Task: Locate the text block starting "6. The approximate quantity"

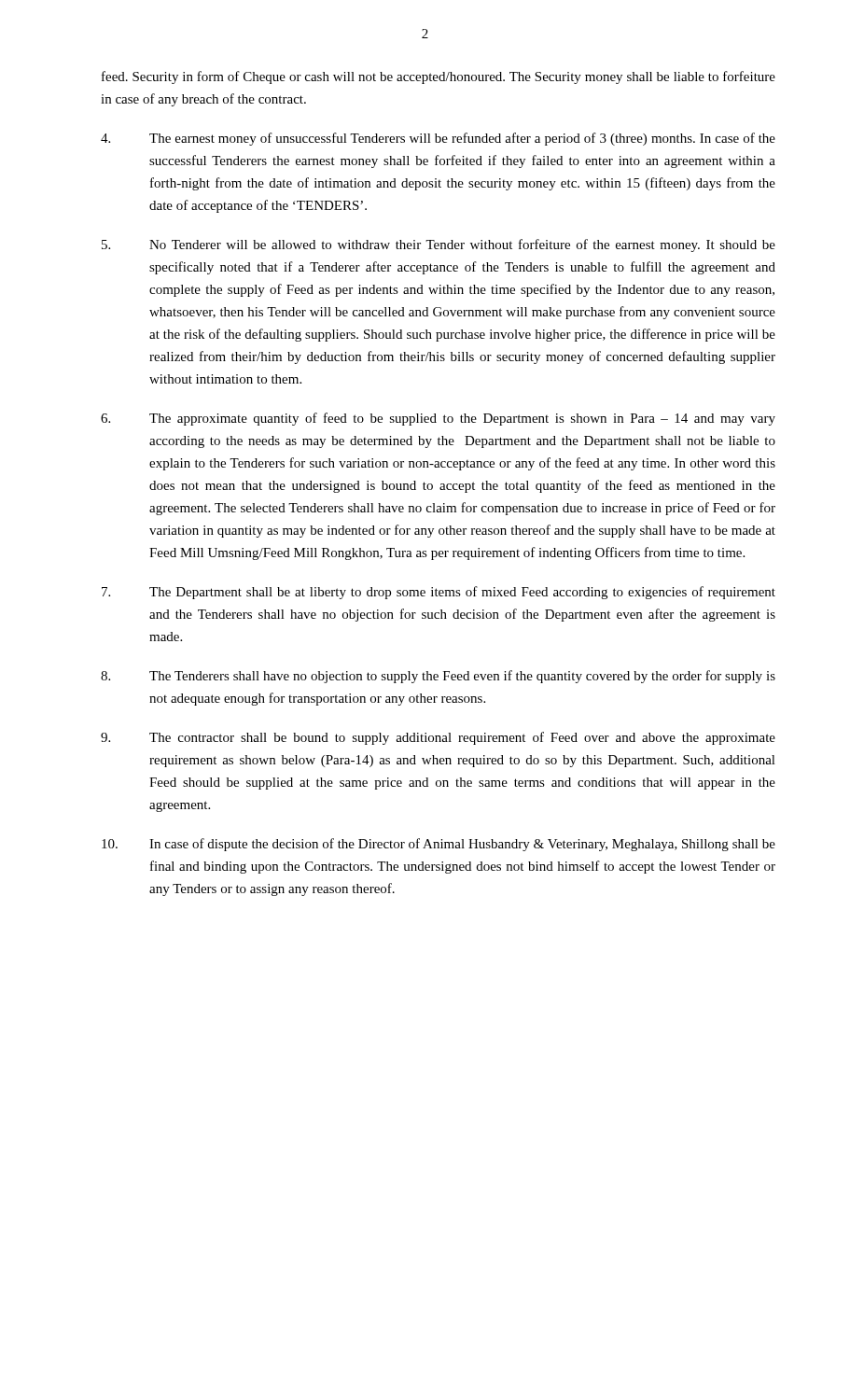Action: point(438,485)
